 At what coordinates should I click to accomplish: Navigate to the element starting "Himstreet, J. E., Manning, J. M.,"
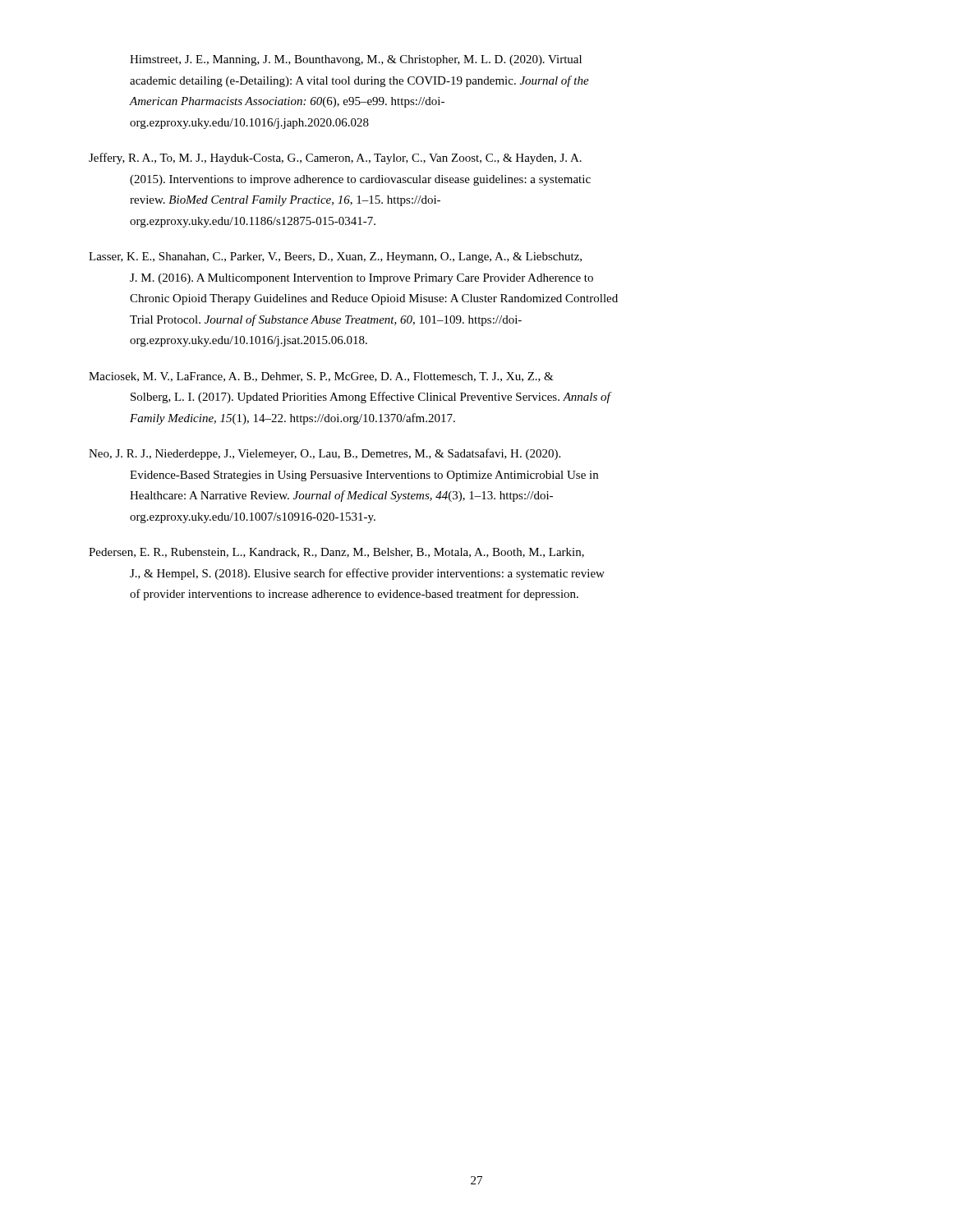point(497,91)
